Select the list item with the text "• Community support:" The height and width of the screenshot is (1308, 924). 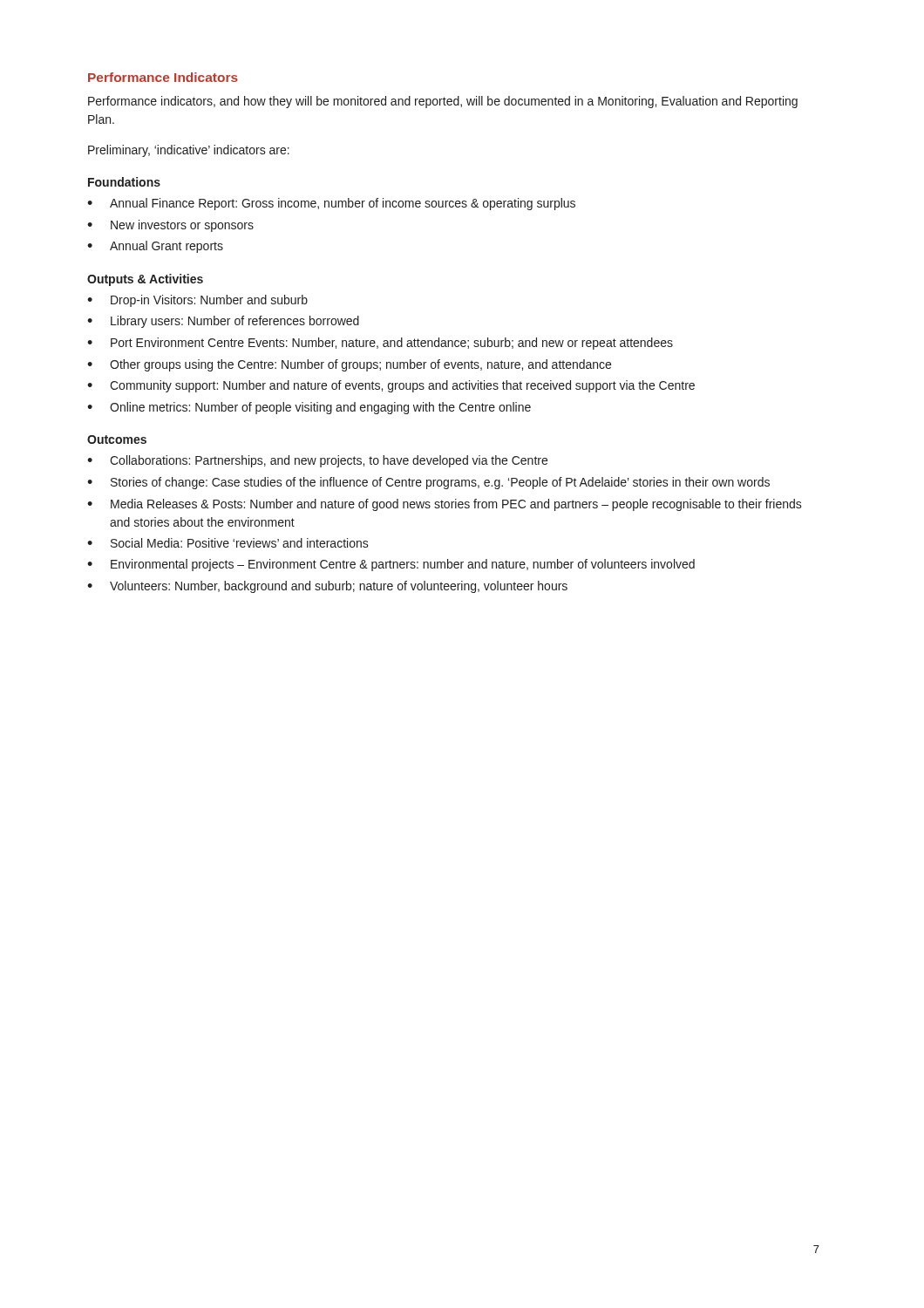453,386
